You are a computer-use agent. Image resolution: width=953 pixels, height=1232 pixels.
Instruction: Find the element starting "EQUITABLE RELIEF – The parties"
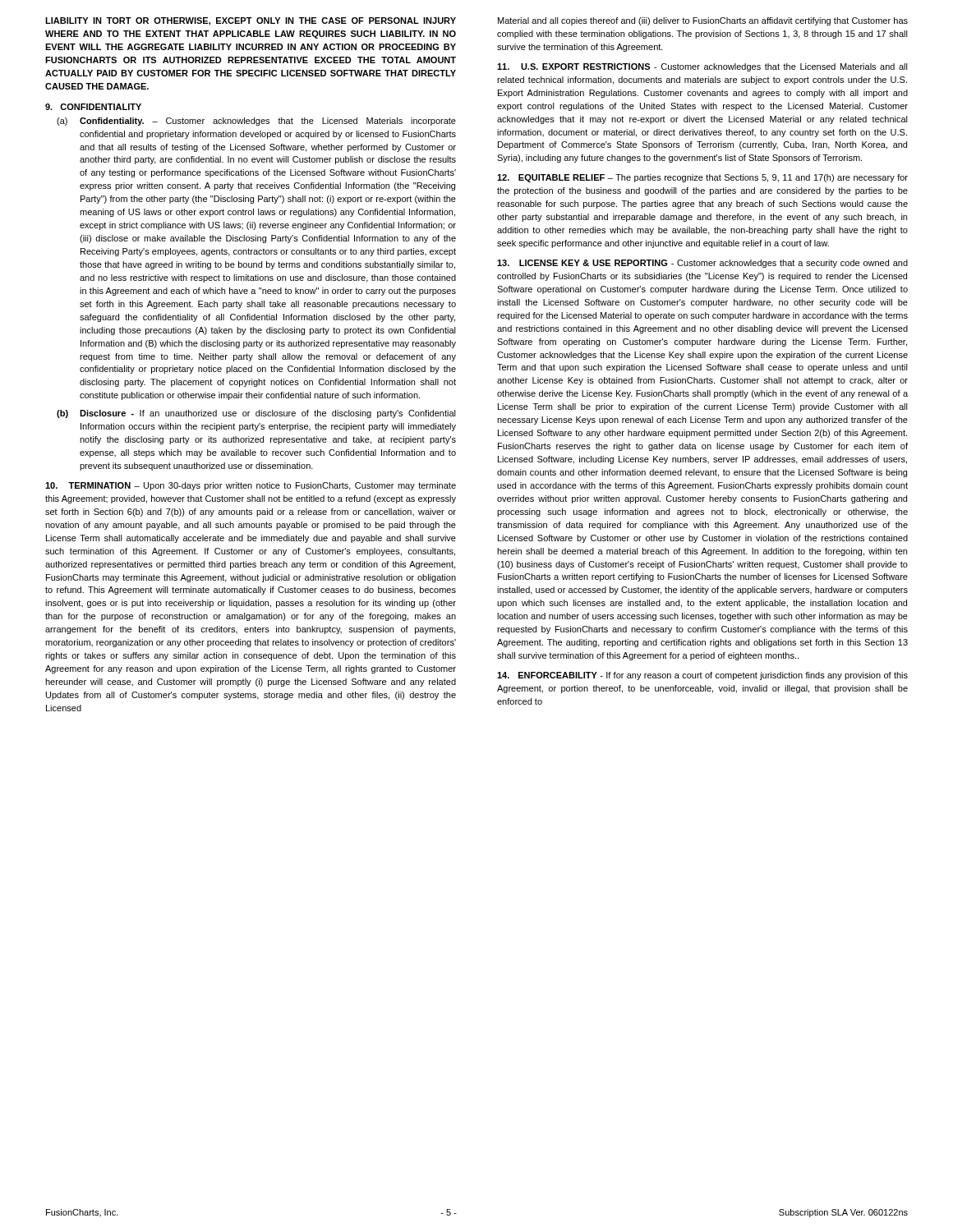[x=702, y=210]
